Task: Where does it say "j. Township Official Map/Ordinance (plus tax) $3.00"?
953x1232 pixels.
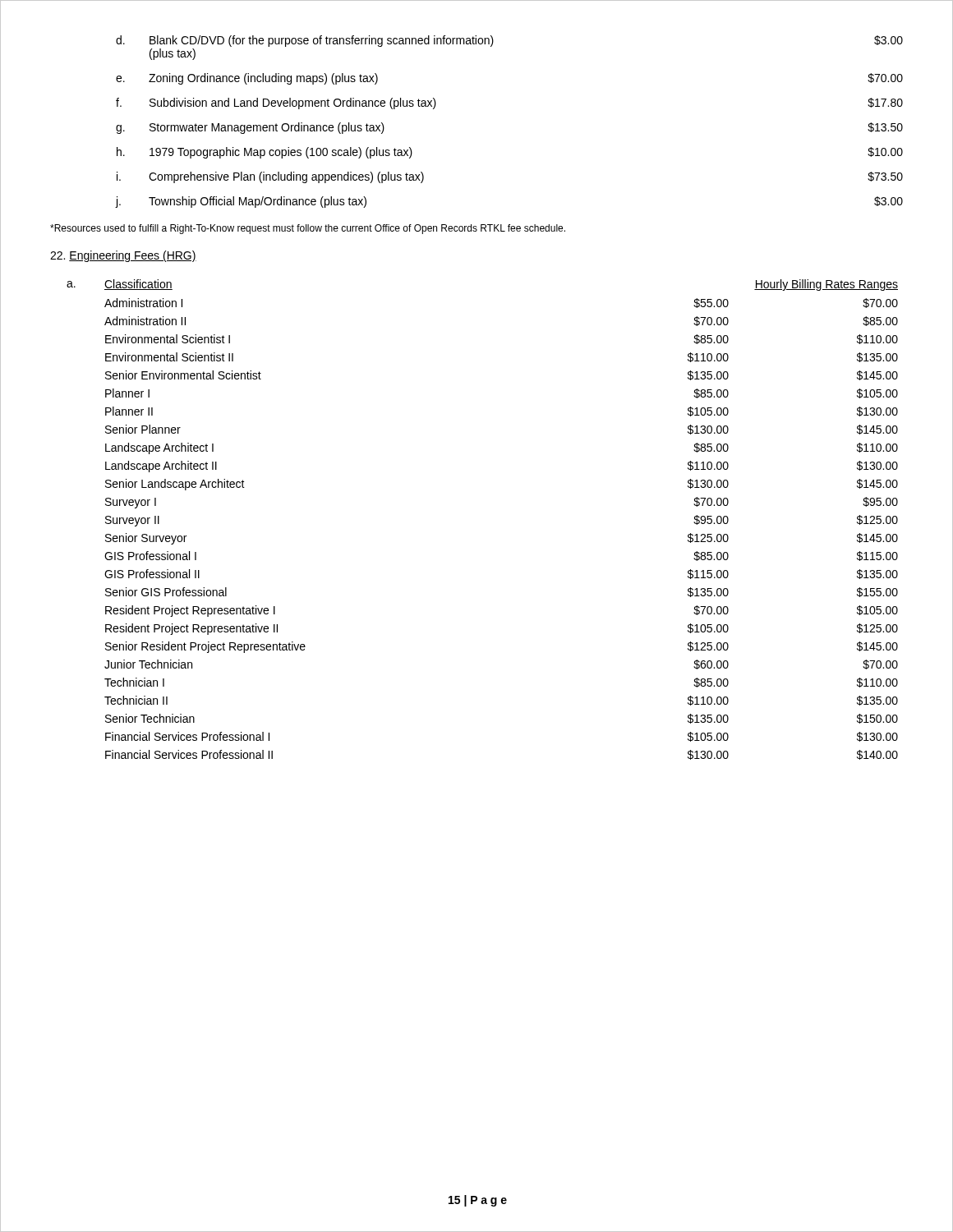Action: point(262,202)
